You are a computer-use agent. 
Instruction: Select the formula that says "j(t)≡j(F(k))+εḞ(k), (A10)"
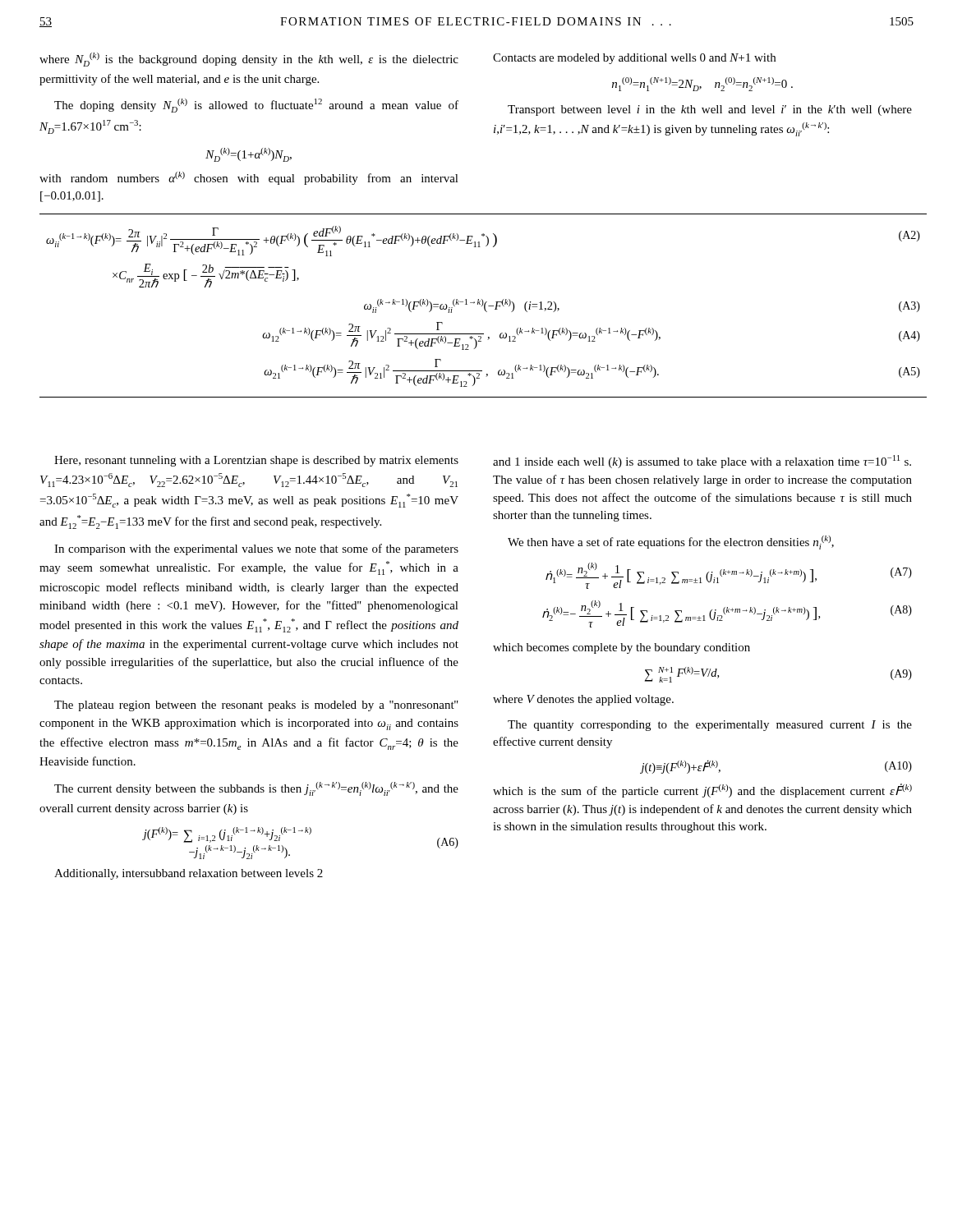[702, 767]
